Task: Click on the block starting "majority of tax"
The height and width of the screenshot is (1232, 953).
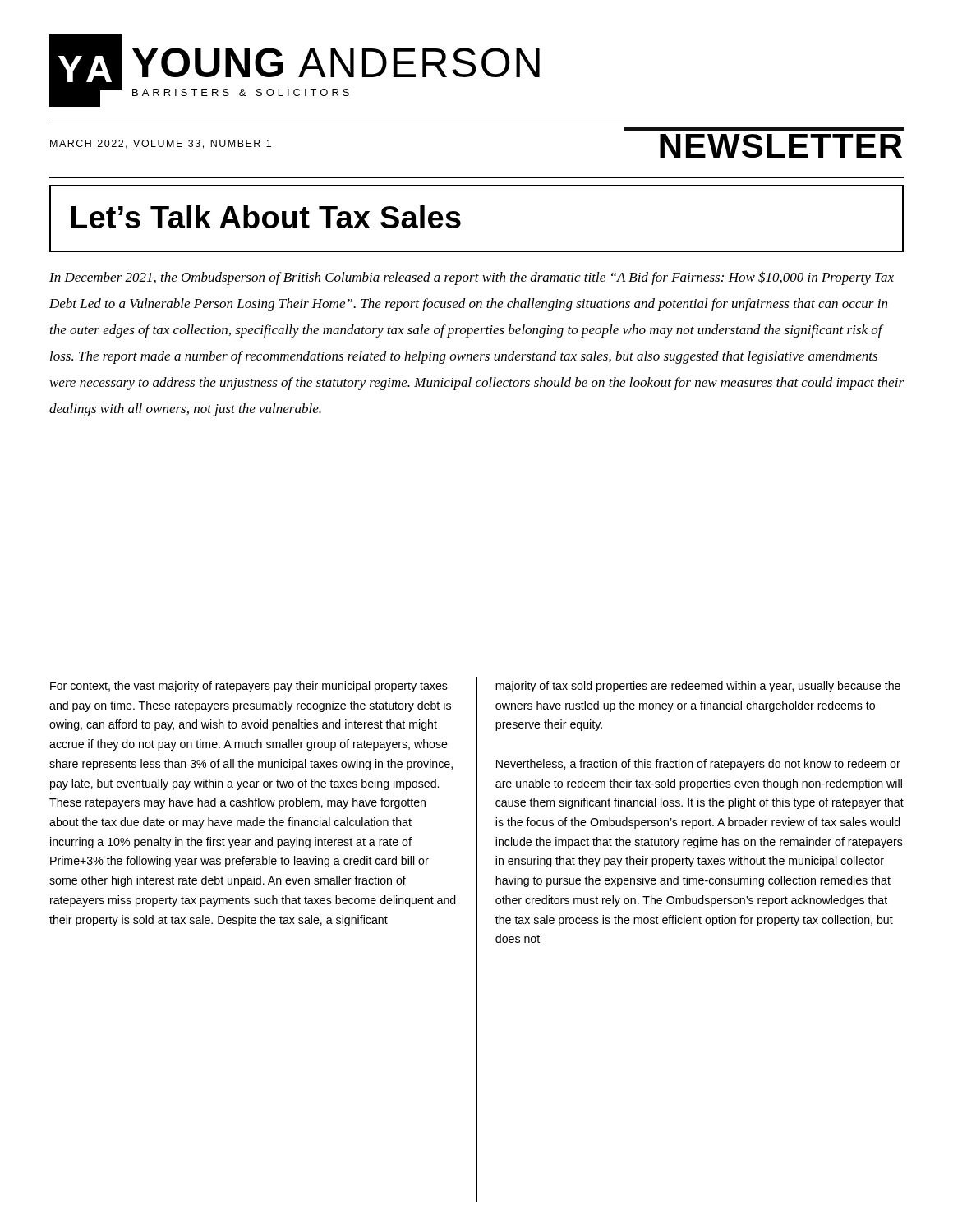Action: [699, 813]
